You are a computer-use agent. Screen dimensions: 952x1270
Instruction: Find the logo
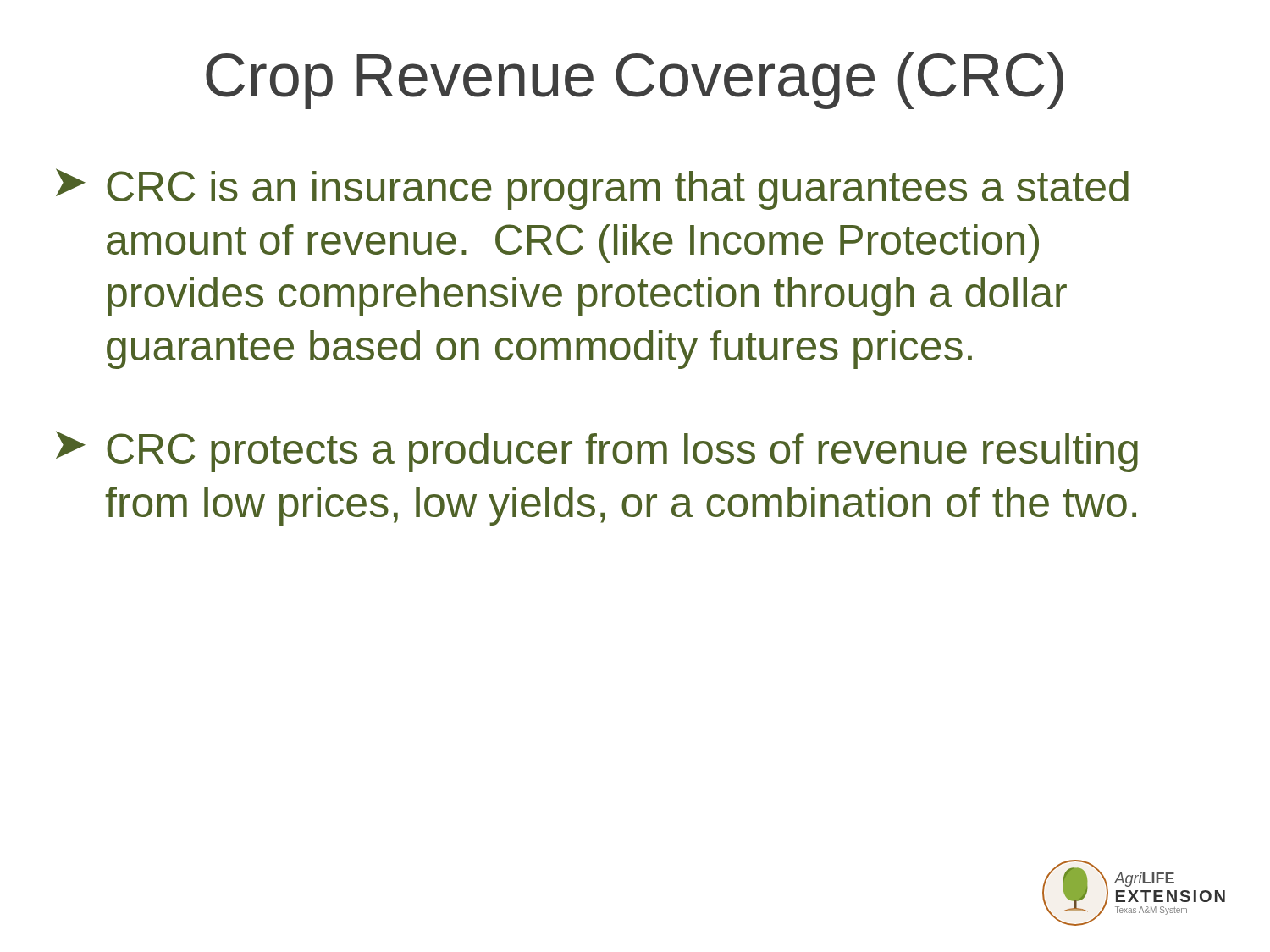coord(1135,893)
